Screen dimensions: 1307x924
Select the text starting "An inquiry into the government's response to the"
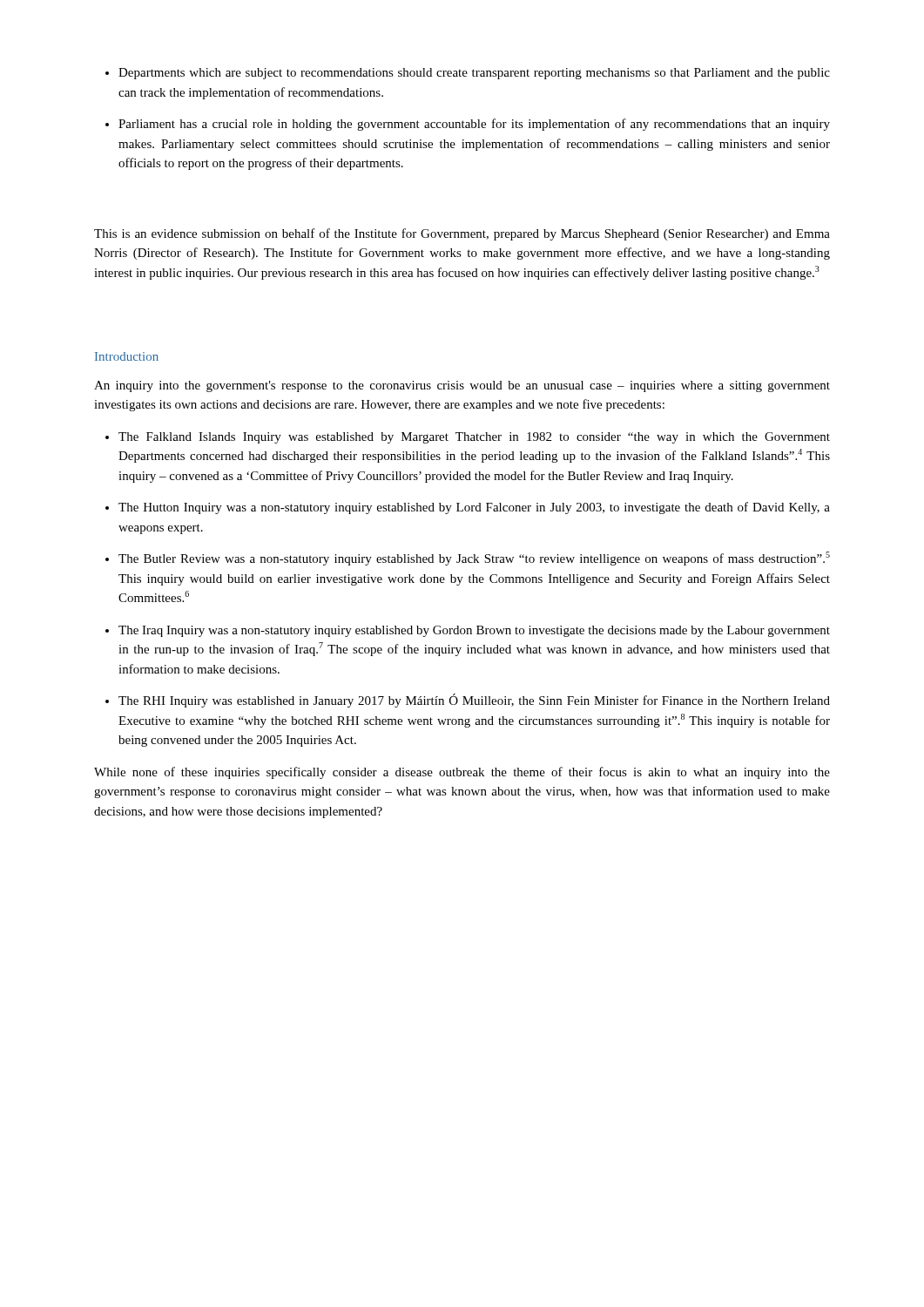tap(462, 395)
